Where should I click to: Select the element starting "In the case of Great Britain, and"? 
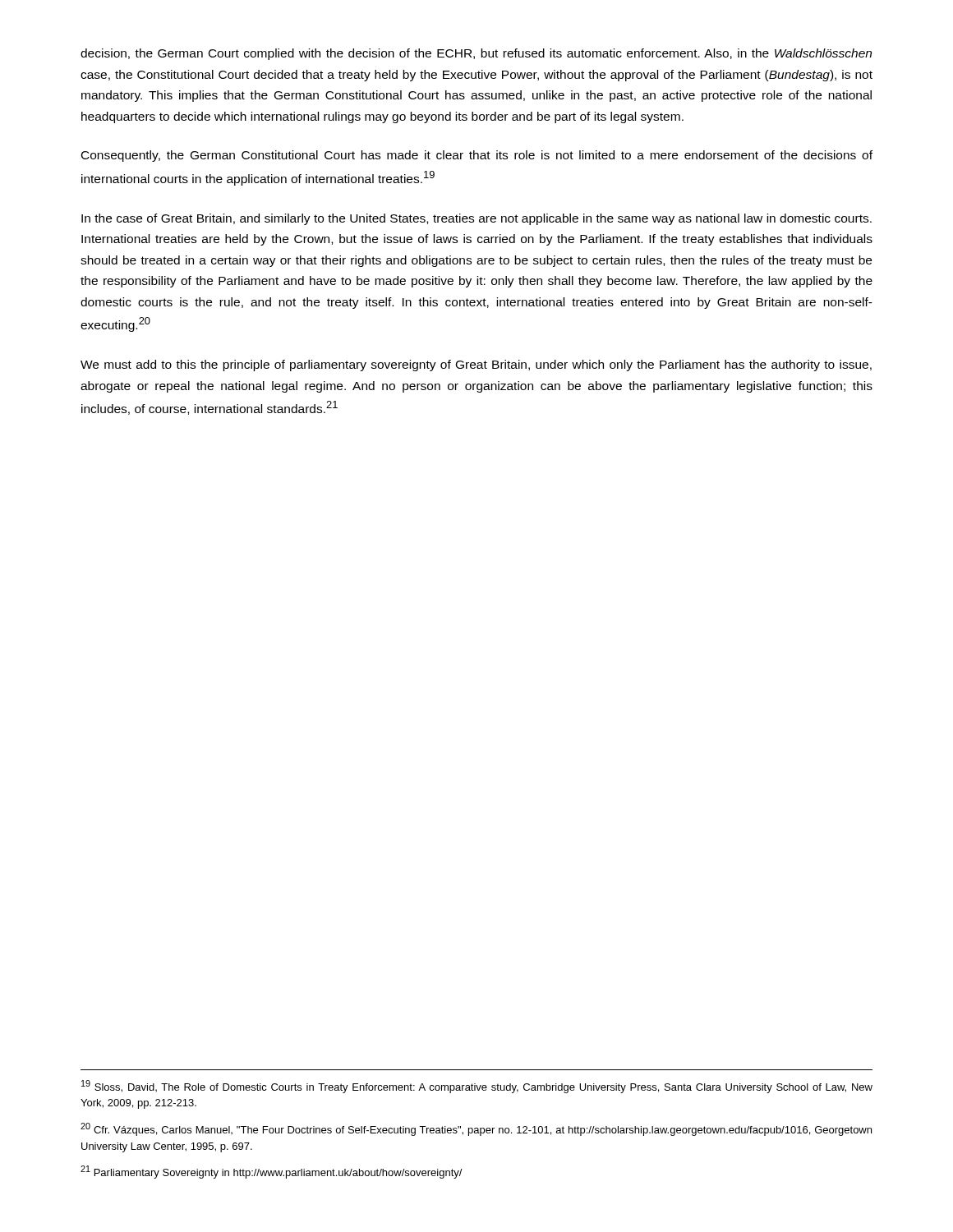pos(476,271)
